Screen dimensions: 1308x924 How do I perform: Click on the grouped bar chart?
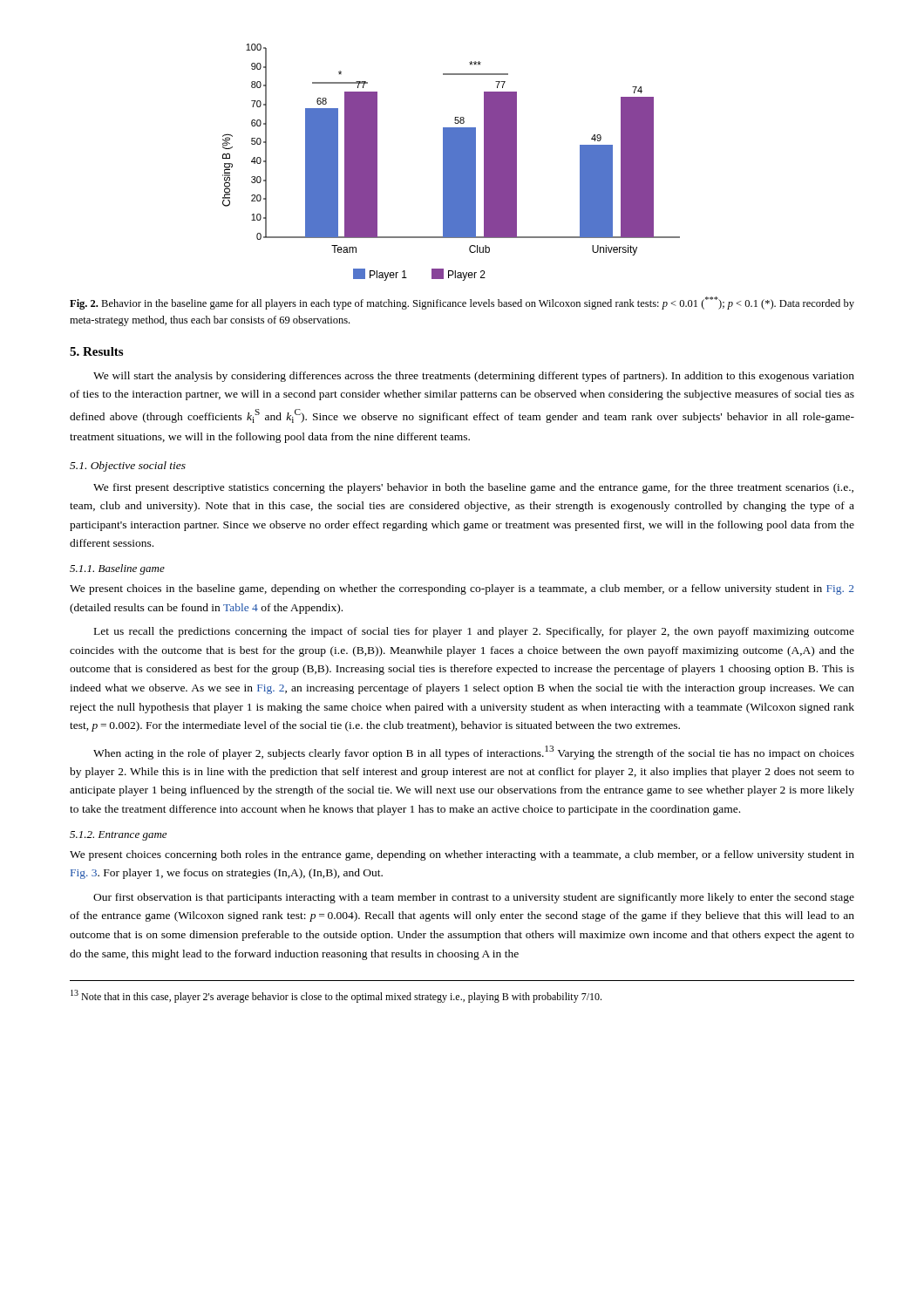(462, 161)
